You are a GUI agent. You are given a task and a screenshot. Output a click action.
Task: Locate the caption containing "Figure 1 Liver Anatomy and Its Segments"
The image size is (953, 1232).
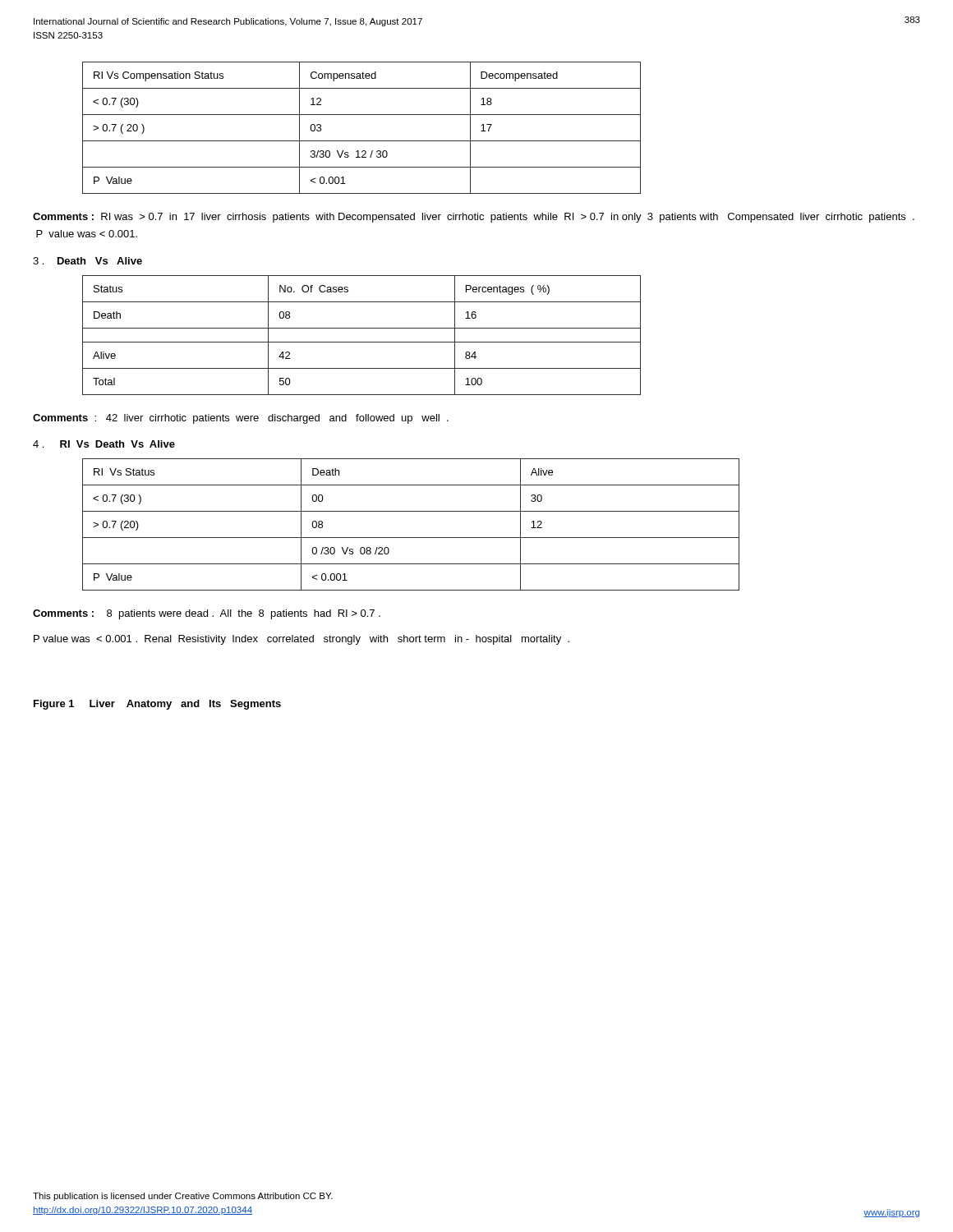157,703
